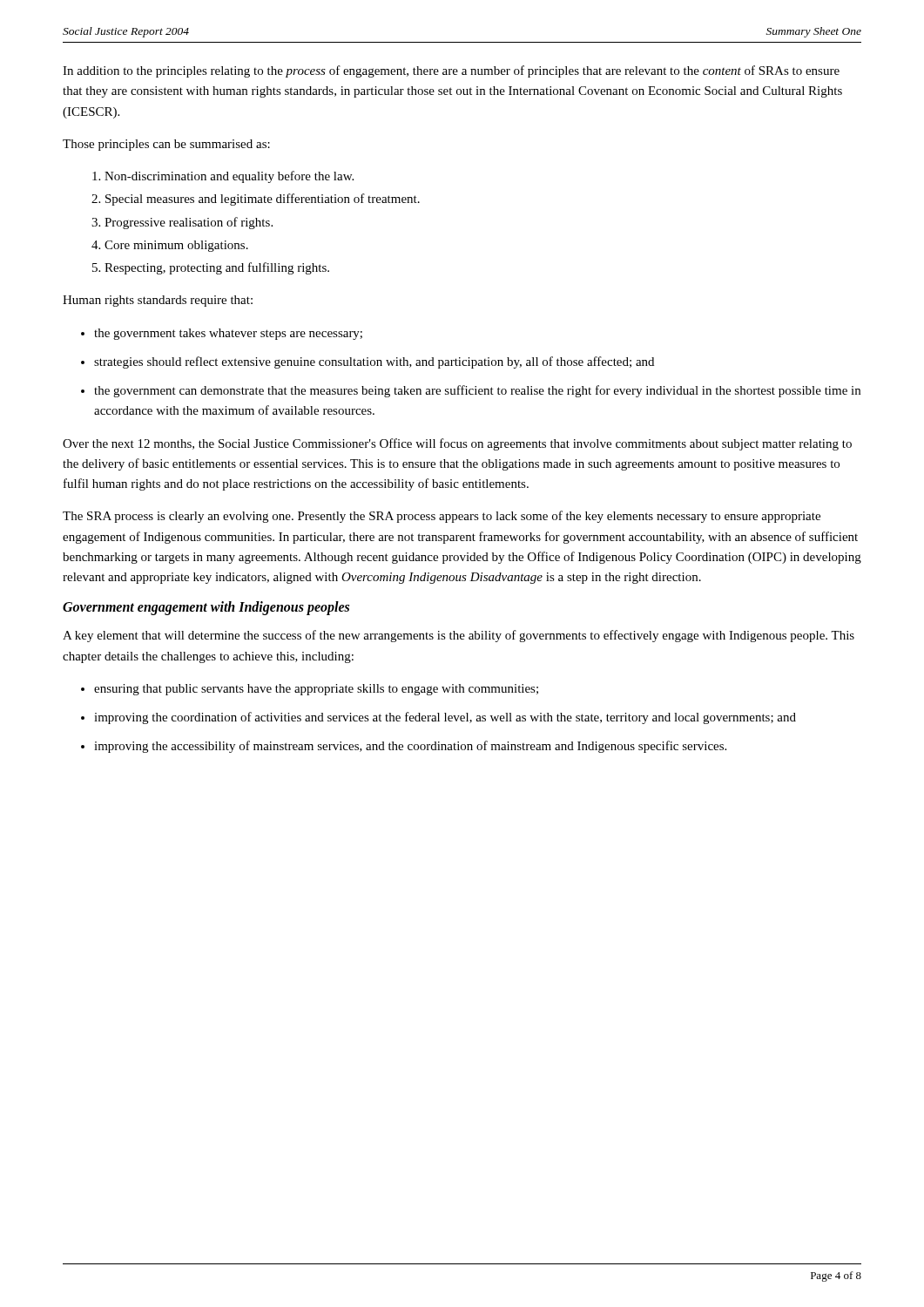Find the block on this page that starts "A key element"
The width and height of the screenshot is (924, 1307).
459,646
